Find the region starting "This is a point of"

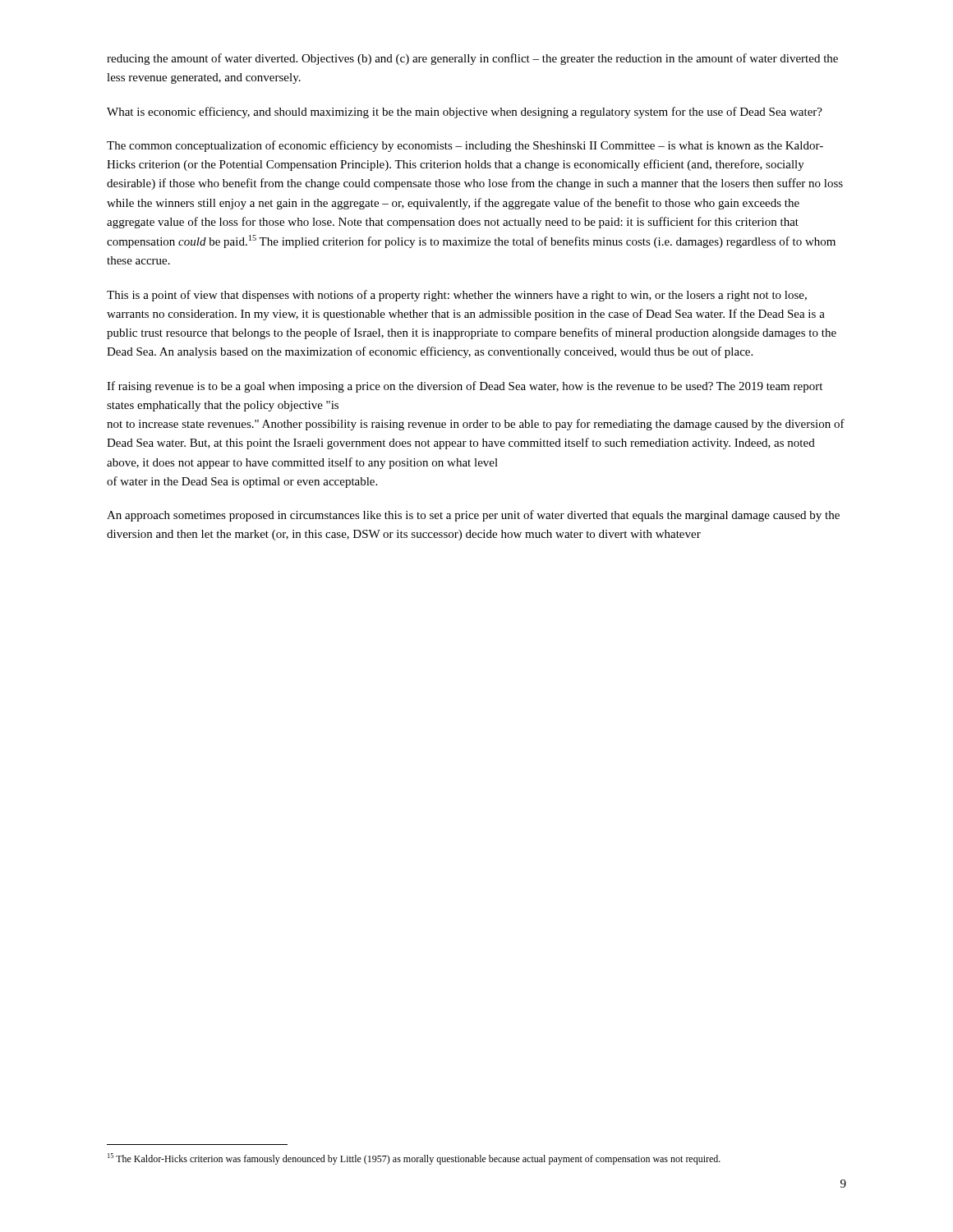pyautogui.click(x=472, y=323)
